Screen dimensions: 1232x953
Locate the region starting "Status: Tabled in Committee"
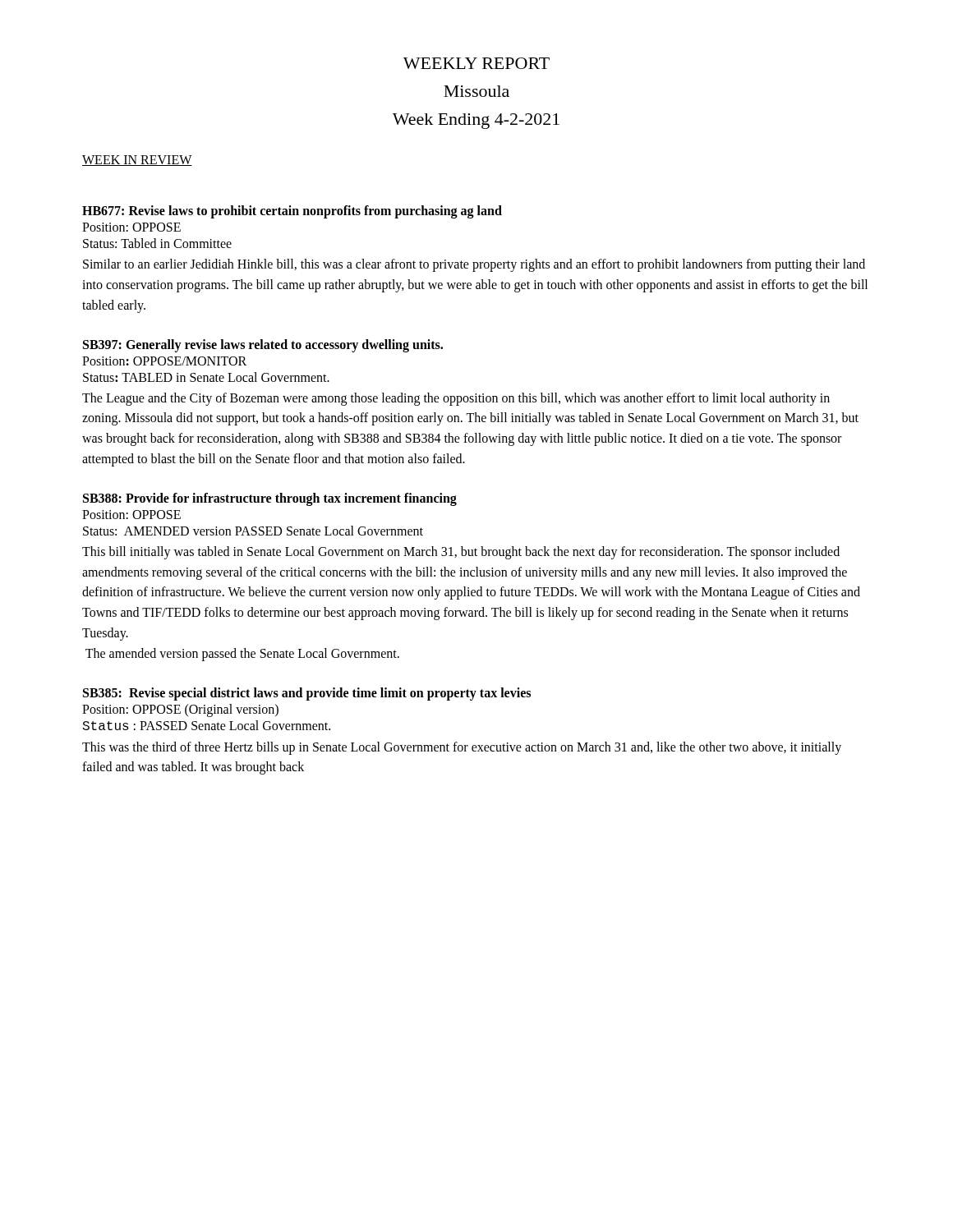(157, 244)
